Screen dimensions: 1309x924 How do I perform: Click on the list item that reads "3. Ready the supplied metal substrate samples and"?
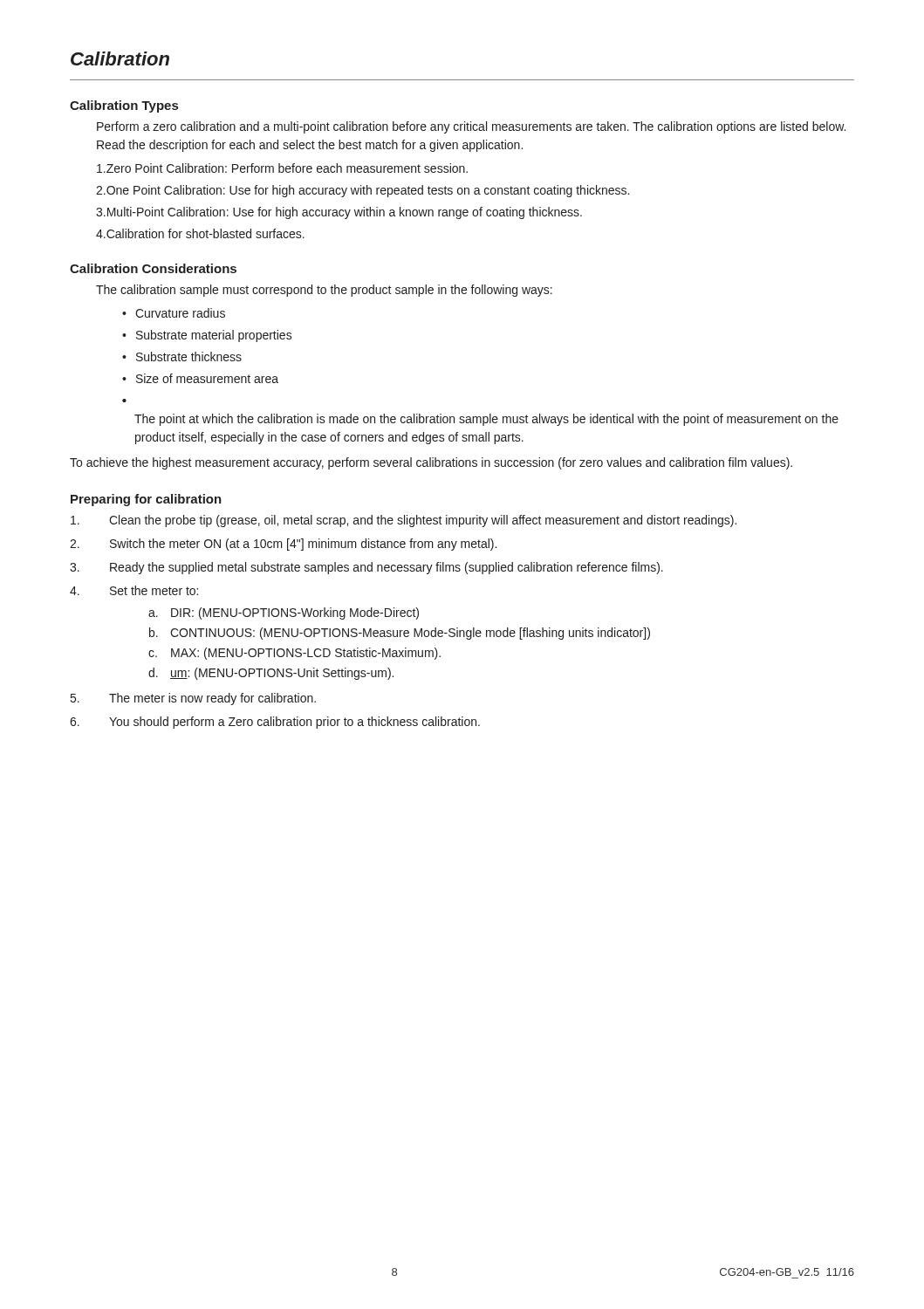point(367,568)
